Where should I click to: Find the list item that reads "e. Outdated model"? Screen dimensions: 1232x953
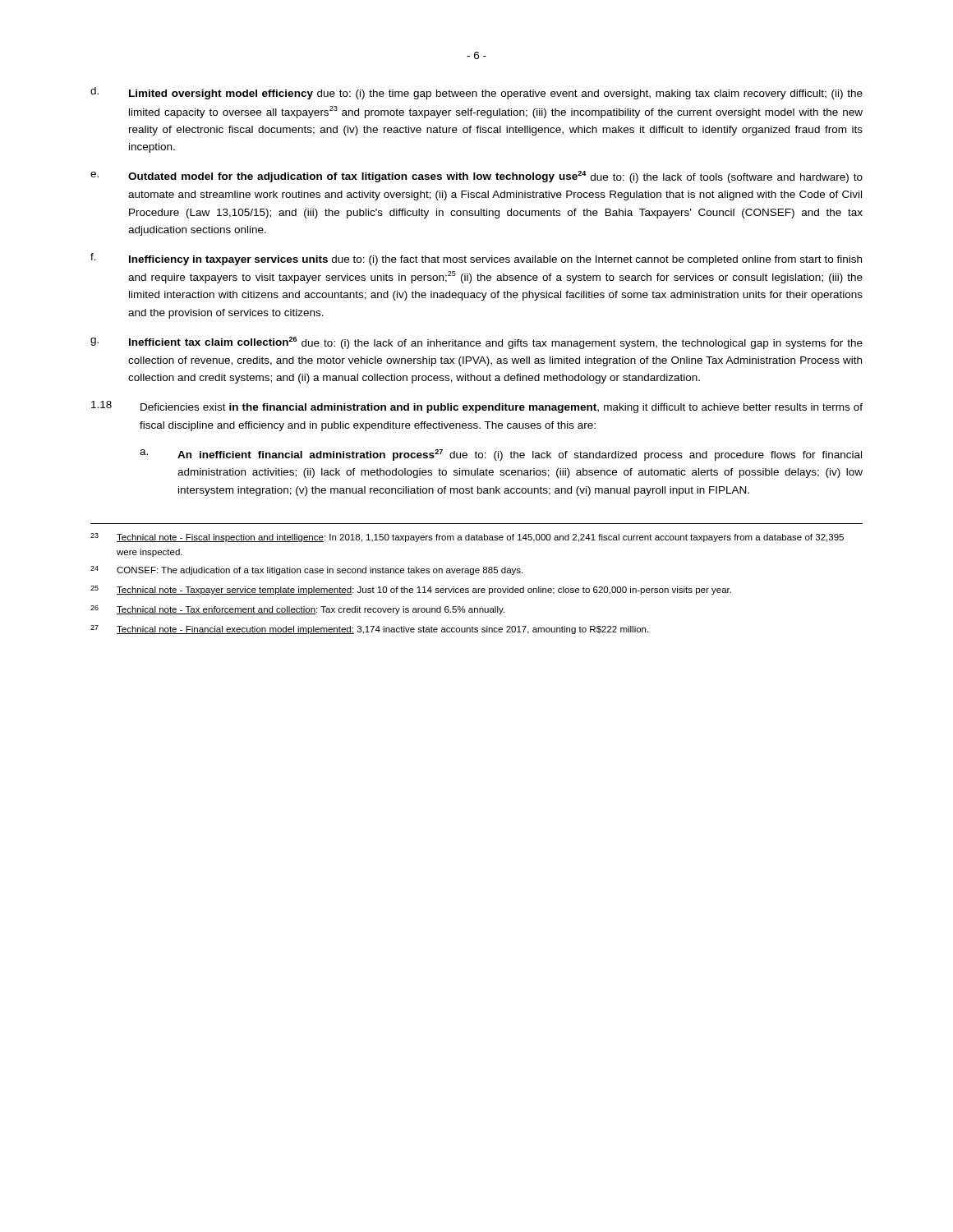(x=476, y=203)
